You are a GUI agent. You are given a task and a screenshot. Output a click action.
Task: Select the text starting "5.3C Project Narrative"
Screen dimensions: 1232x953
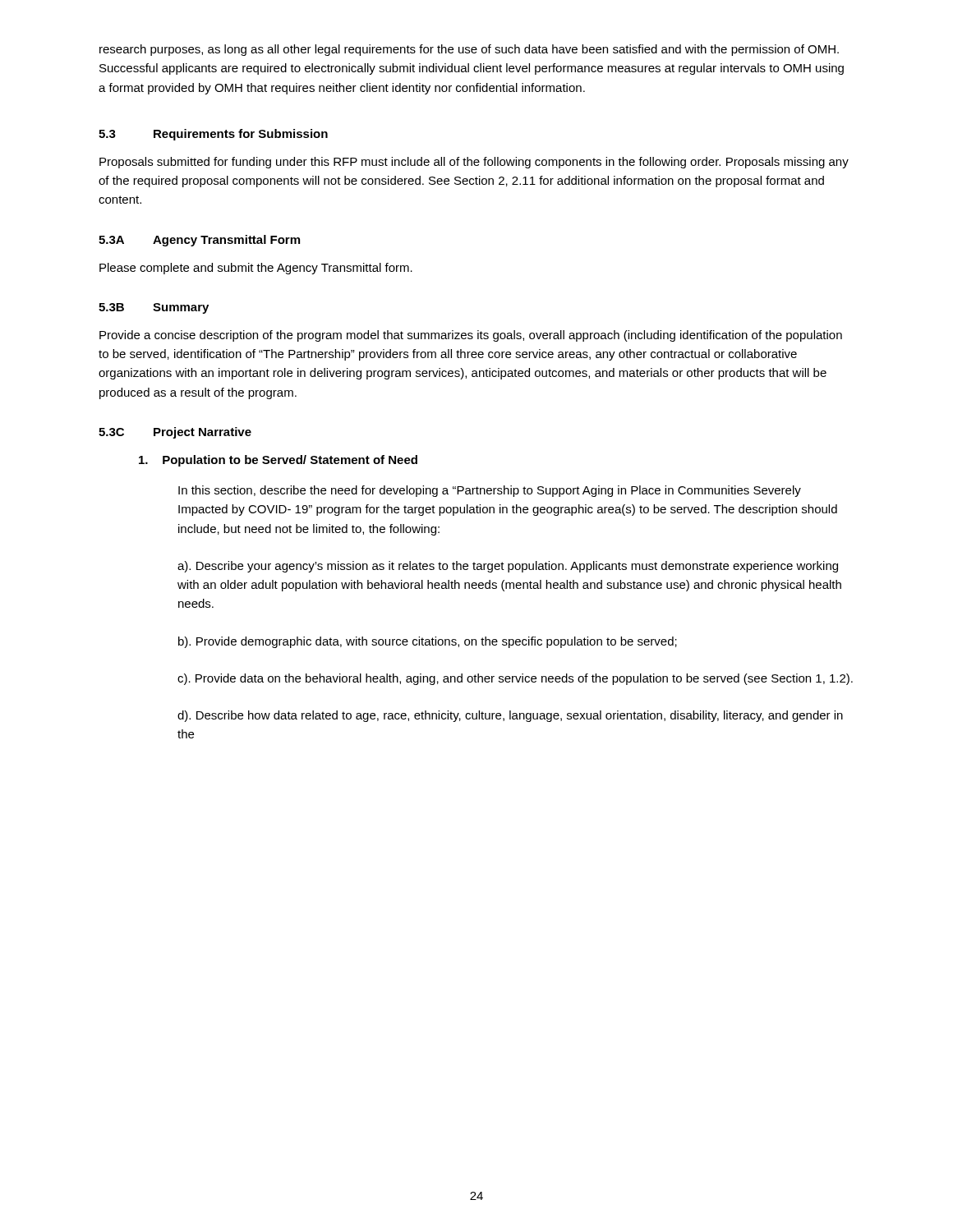click(175, 431)
